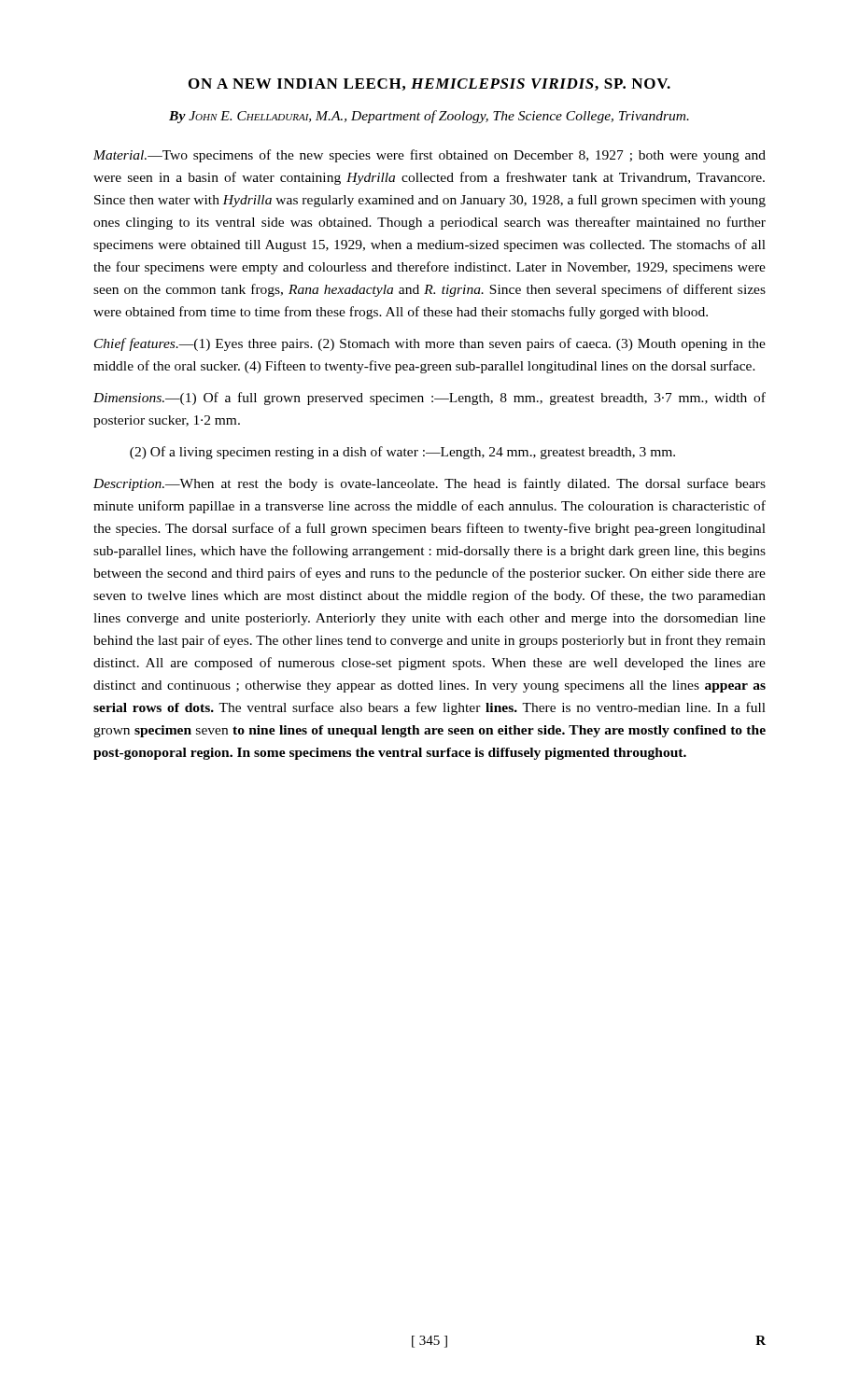Click on the text block that says "Dimensions.—(1) Of a full grown"
Image resolution: width=859 pixels, height=1400 pixels.
pyautogui.click(x=430, y=409)
